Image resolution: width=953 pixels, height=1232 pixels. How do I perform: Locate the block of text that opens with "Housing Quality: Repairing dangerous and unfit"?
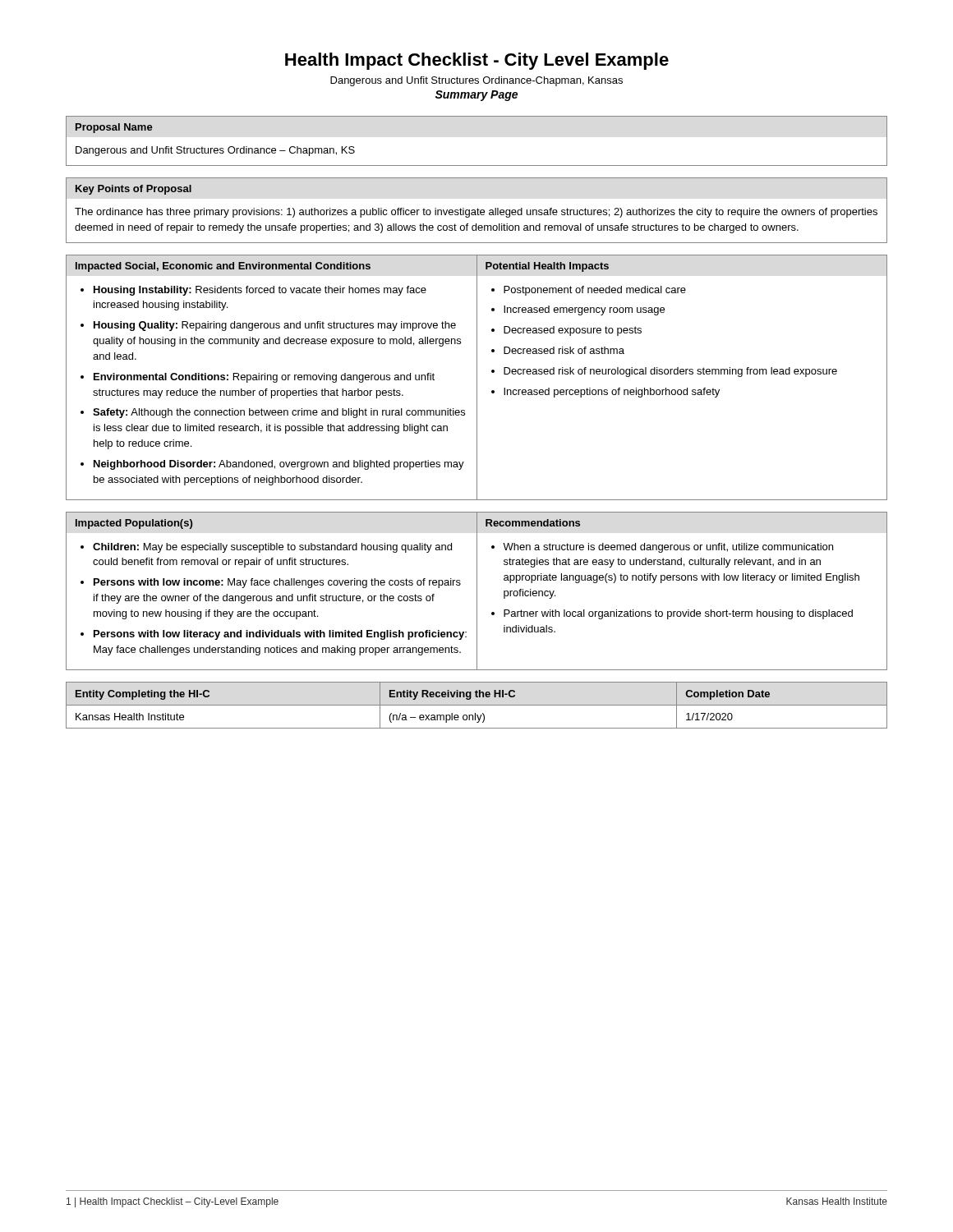[x=277, y=340]
